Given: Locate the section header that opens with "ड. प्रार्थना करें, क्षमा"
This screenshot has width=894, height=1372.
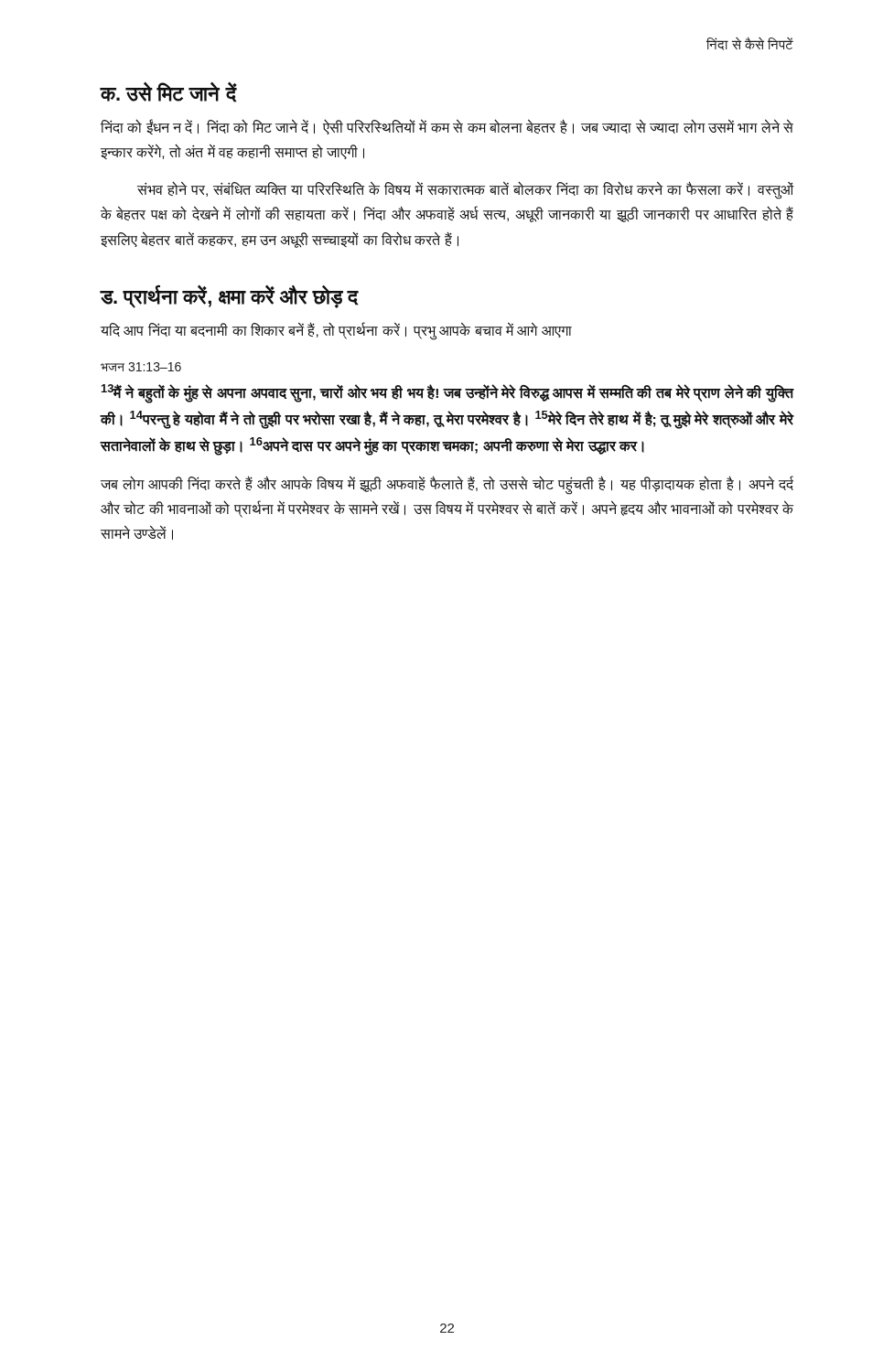Looking at the screenshot, I should pyautogui.click(x=229, y=296).
